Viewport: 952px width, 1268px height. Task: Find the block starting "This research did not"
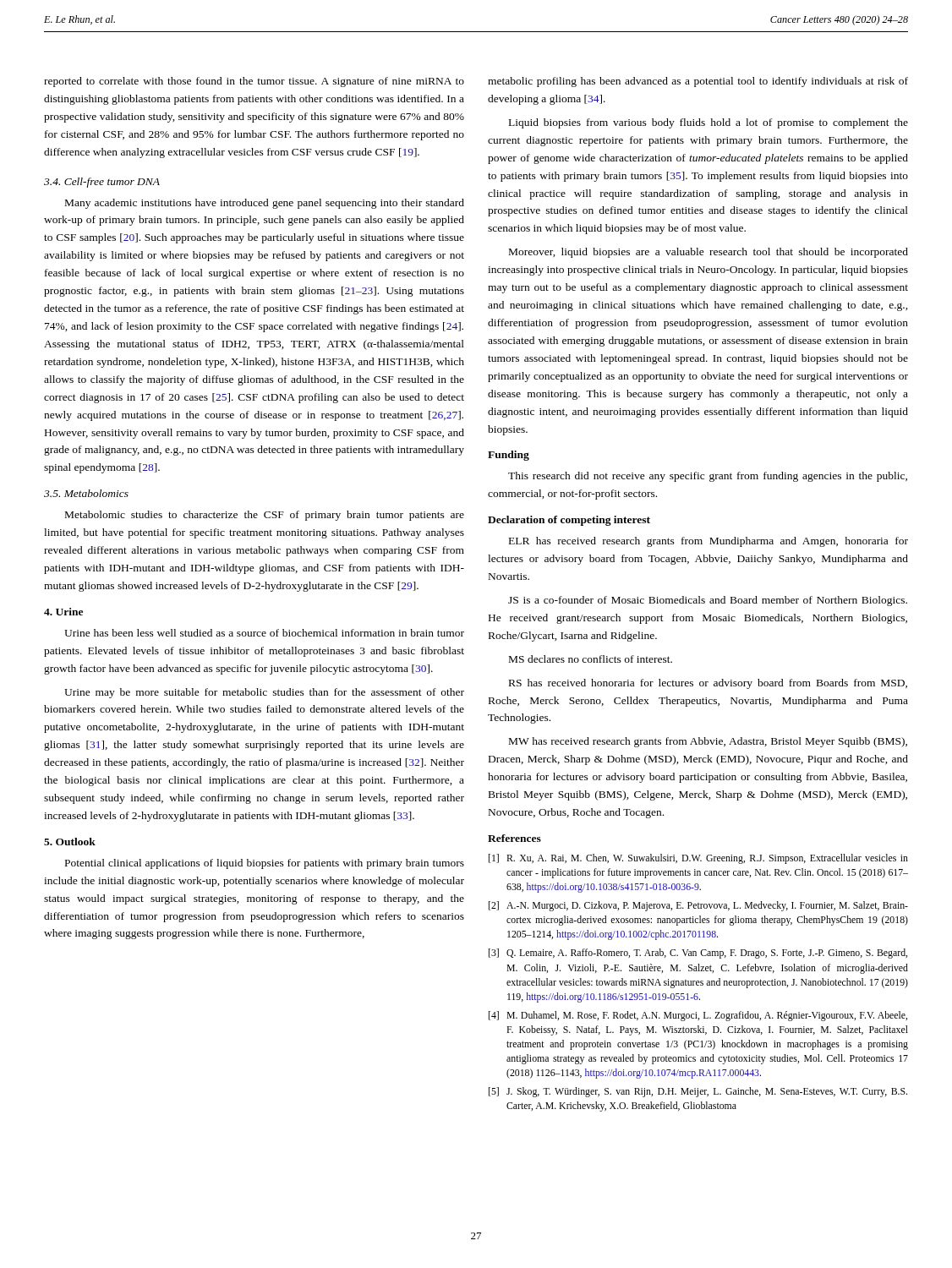698,485
